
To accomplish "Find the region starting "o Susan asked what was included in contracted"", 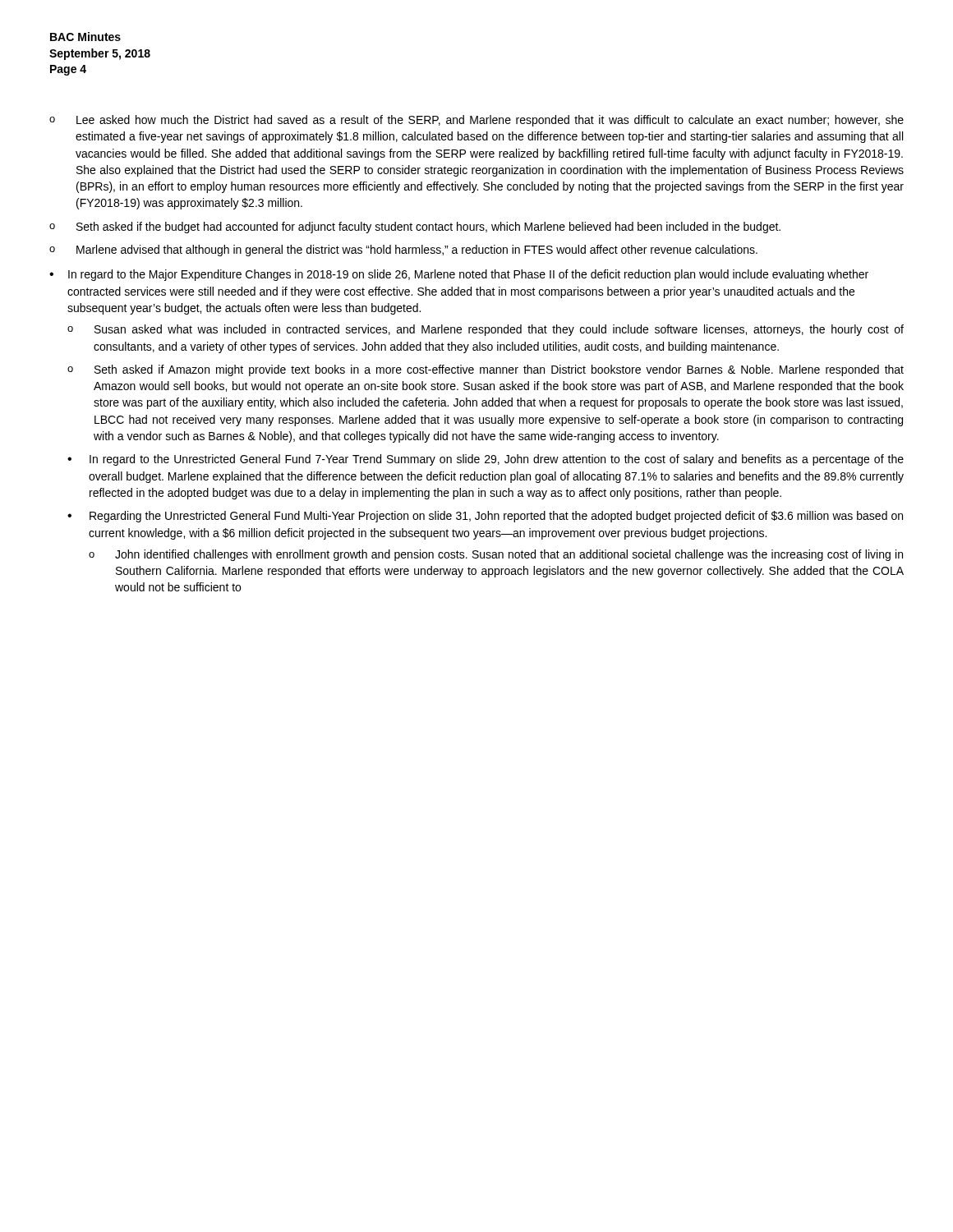I will (x=486, y=338).
